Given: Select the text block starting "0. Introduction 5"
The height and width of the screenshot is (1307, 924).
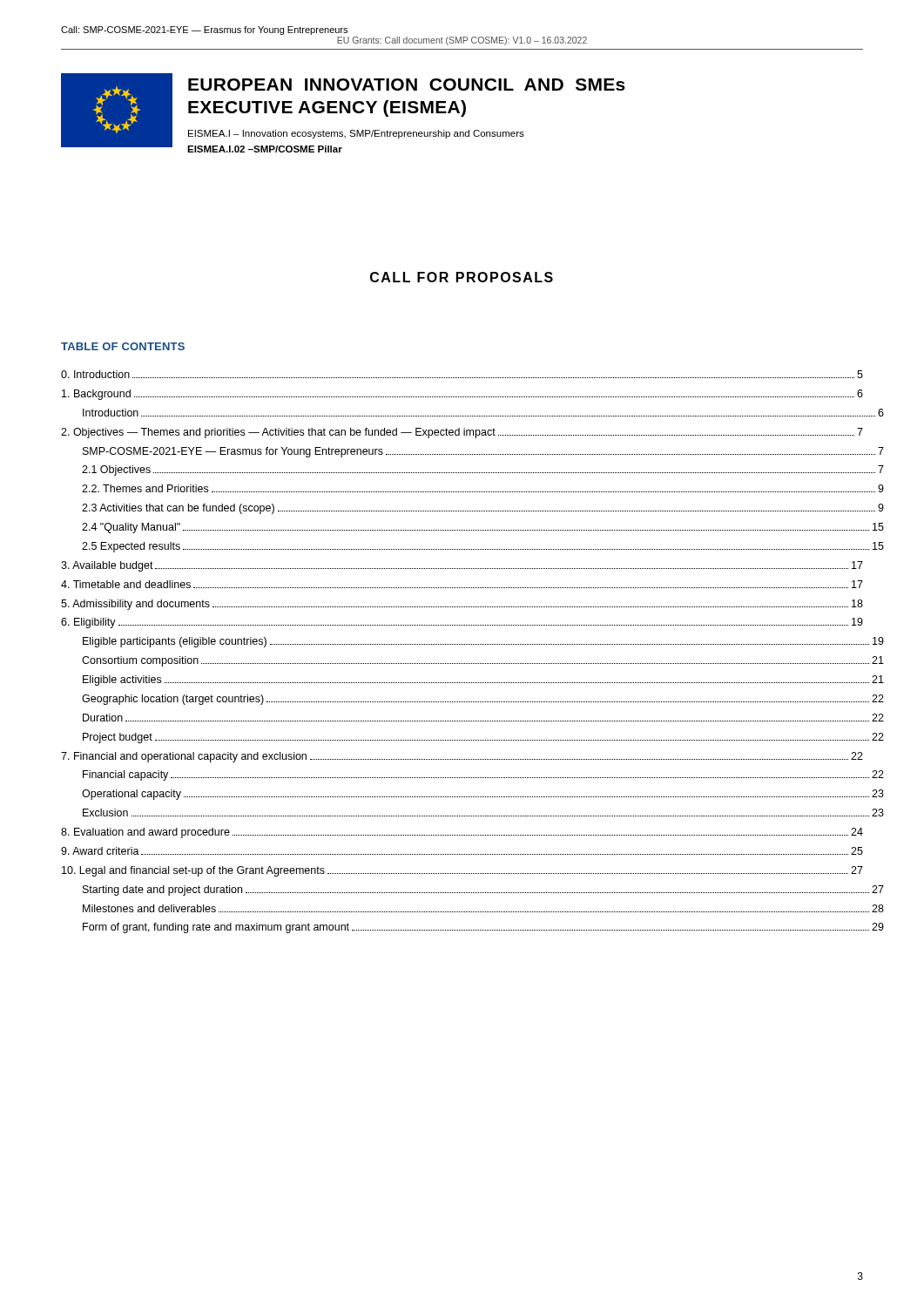Looking at the screenshot, I should click(x=462, y=376).
